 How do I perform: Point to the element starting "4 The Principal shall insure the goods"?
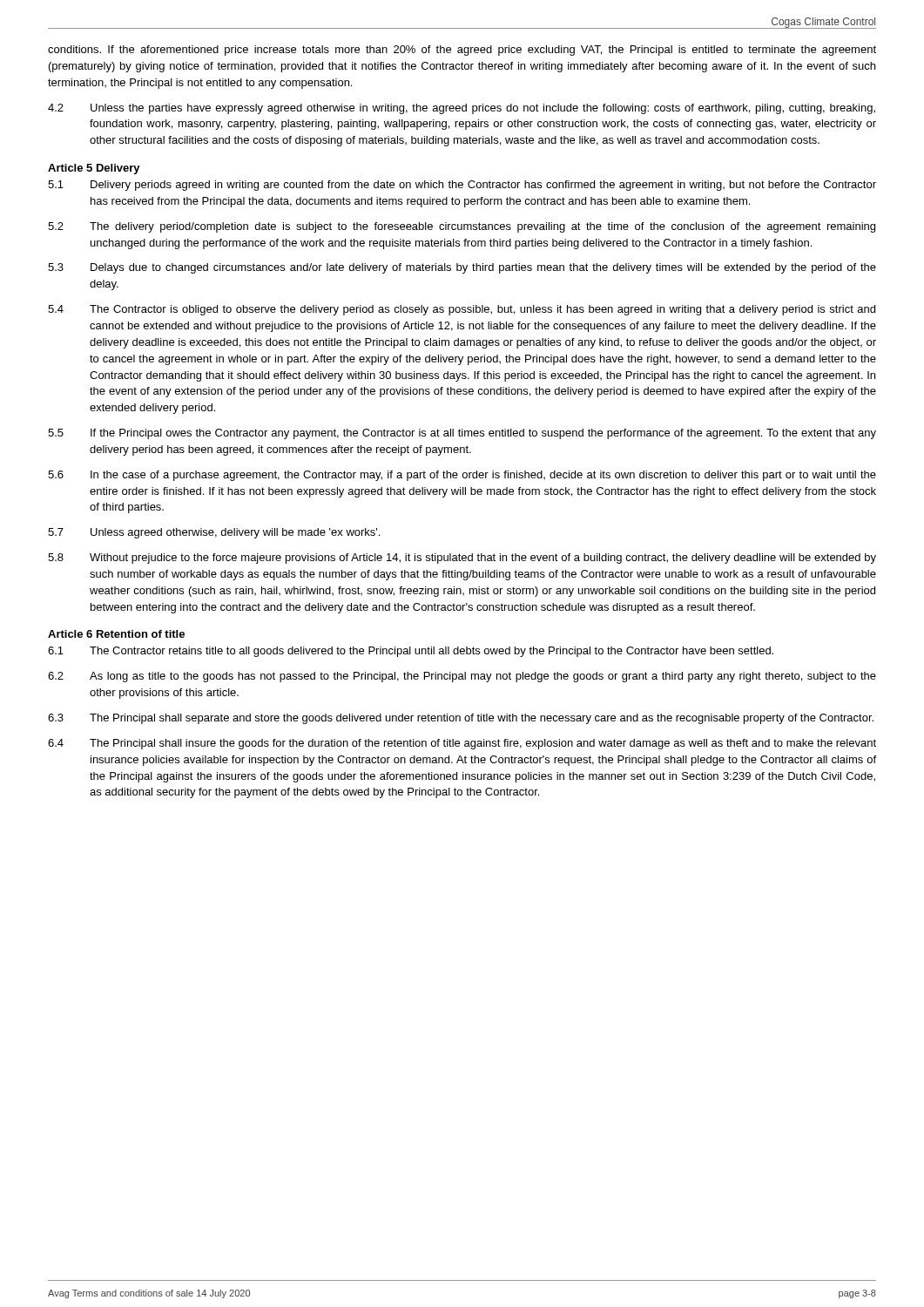click(462, 768)
